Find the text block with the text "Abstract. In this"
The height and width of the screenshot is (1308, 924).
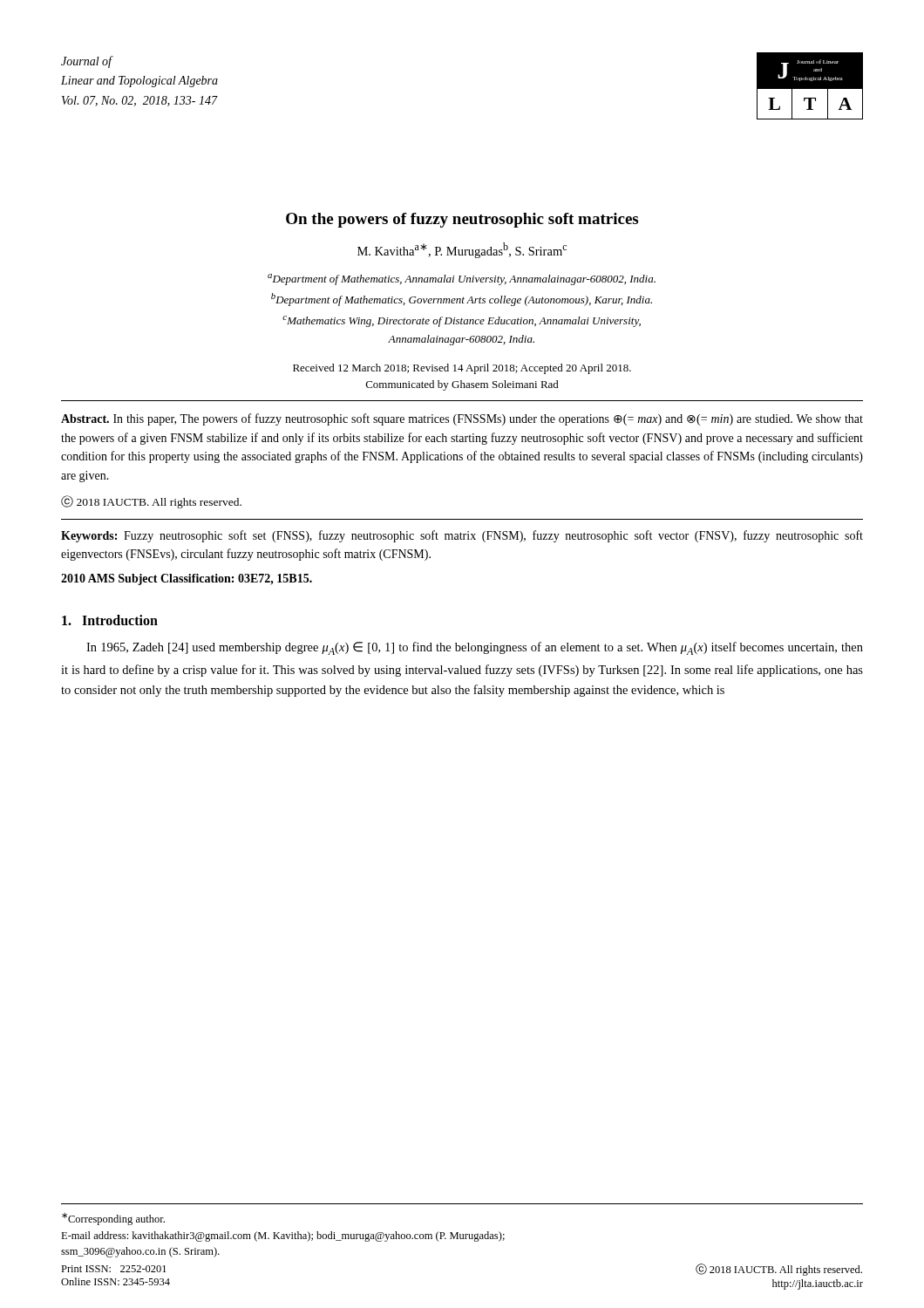tap(462, 448)
